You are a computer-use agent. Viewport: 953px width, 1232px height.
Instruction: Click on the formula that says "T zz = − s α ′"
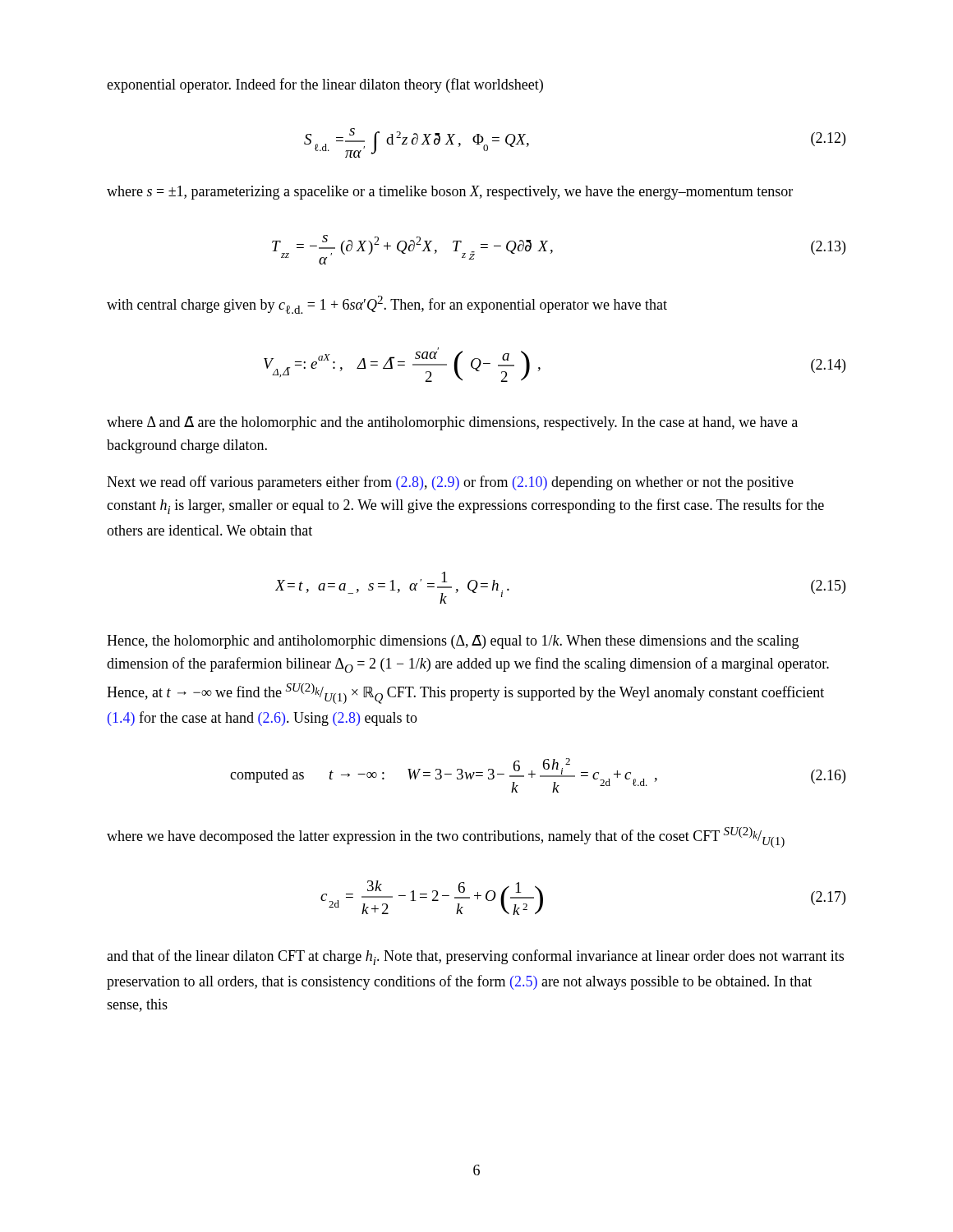[x=476, y=247]
